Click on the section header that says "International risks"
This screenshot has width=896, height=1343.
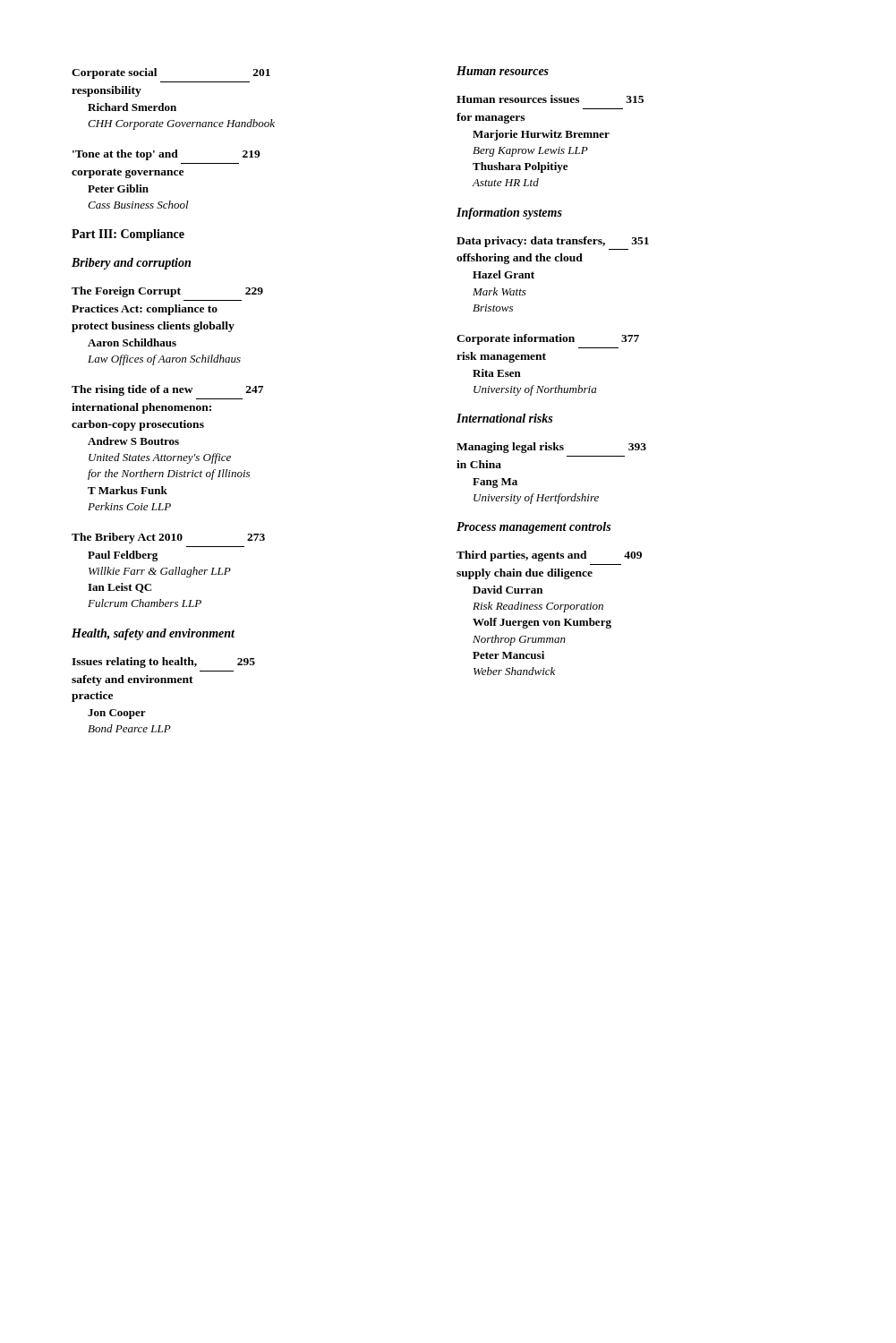point(505,419)
